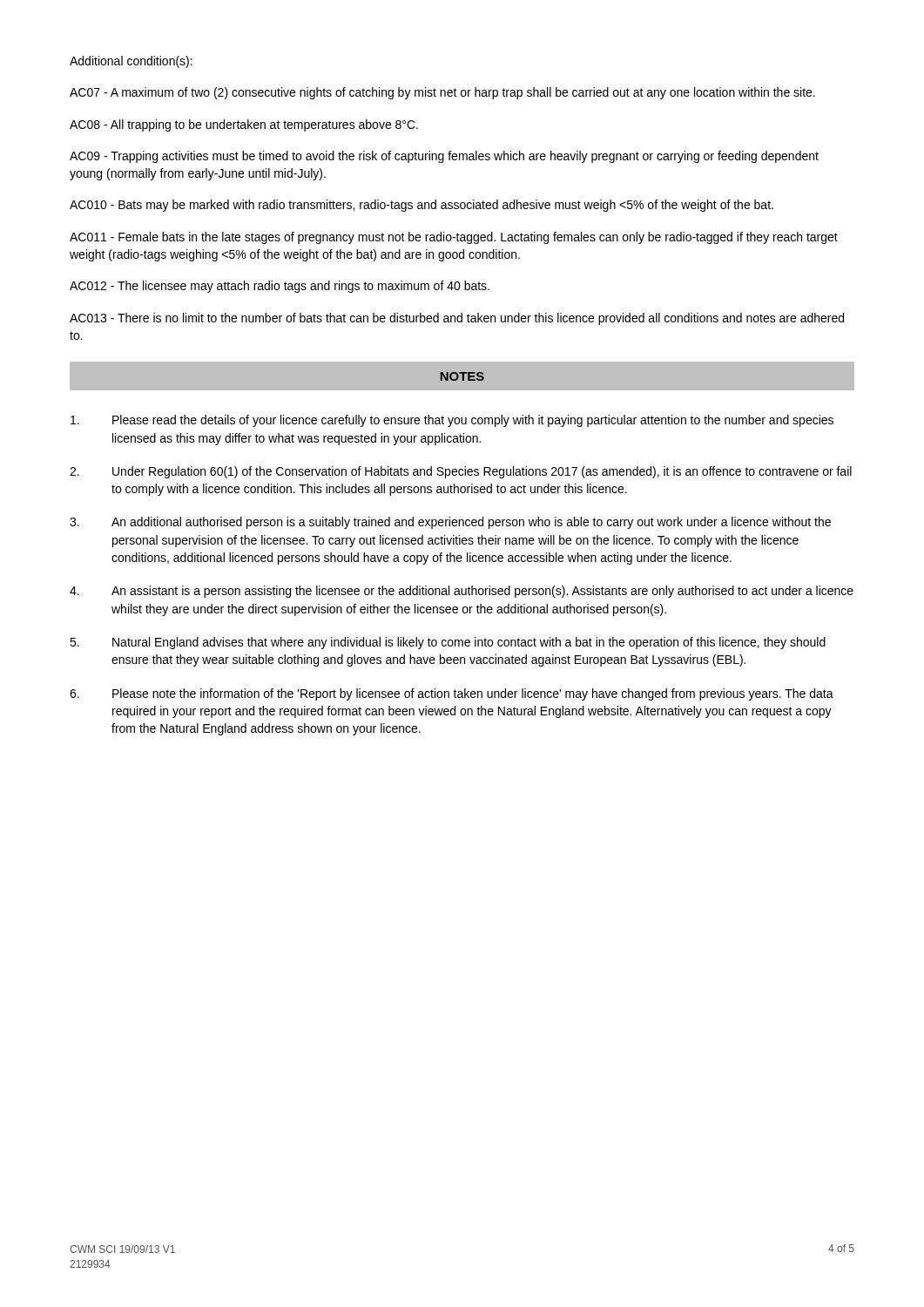Image resolution: width=924 pixels, height=1307 pixels.
Task: Find the list item that says "6. Please note"
Action: (462, 711)
